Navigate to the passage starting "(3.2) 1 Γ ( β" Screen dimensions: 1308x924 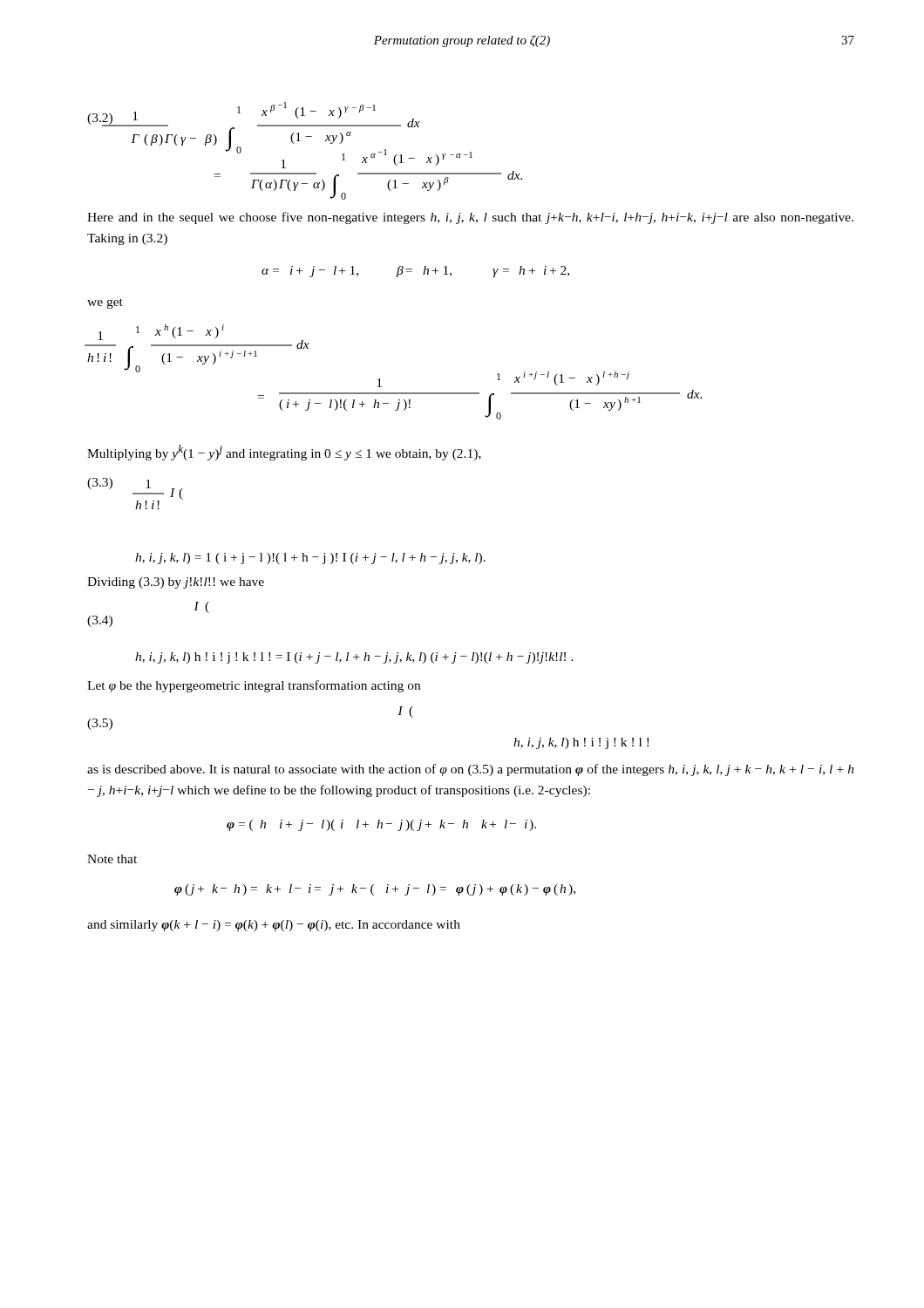click(x=471, y=144)
